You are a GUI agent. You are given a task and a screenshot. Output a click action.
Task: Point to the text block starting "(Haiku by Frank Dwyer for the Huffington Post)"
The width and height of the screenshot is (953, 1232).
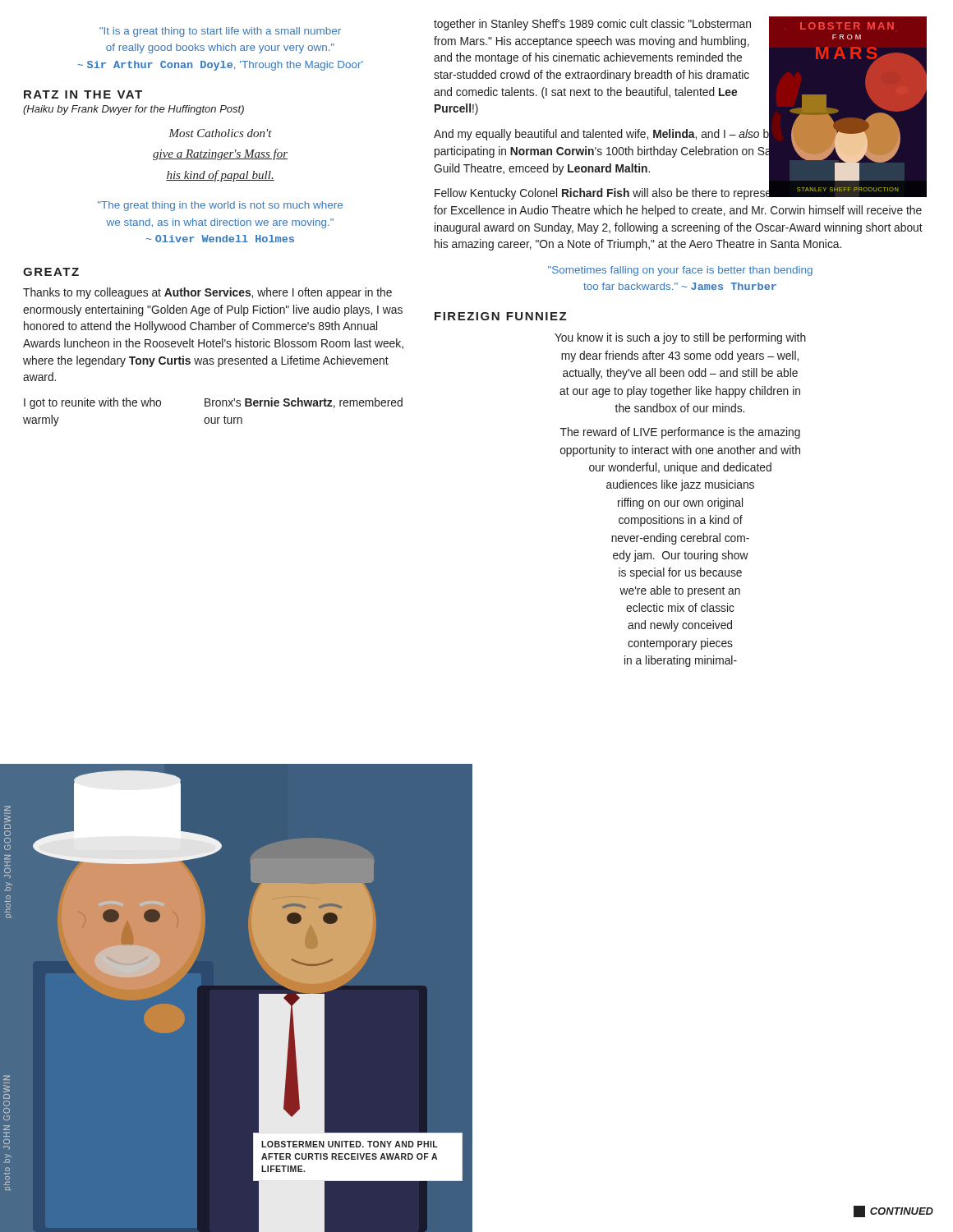point(134,109)
